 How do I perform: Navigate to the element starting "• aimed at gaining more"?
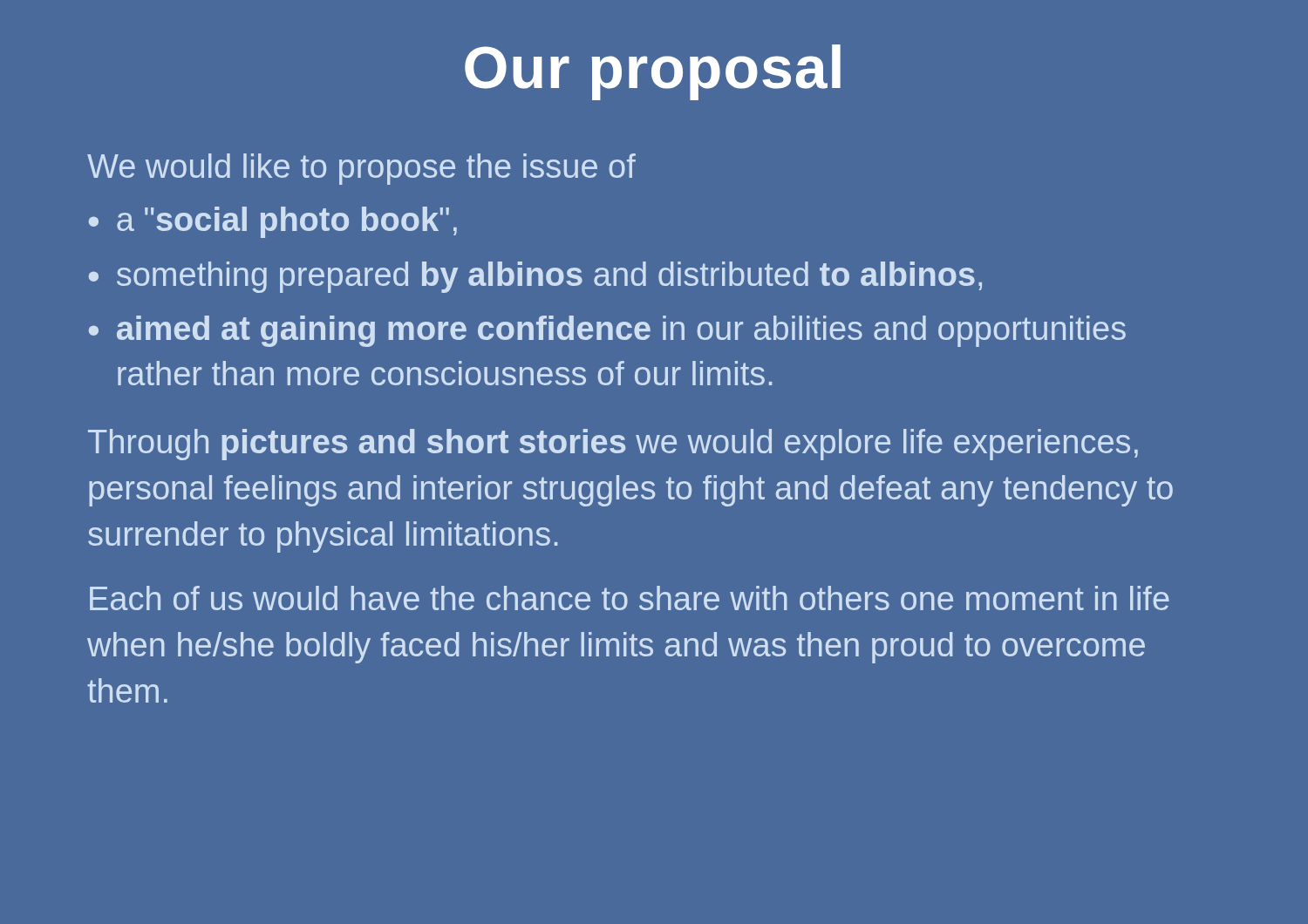pos(654,352)
